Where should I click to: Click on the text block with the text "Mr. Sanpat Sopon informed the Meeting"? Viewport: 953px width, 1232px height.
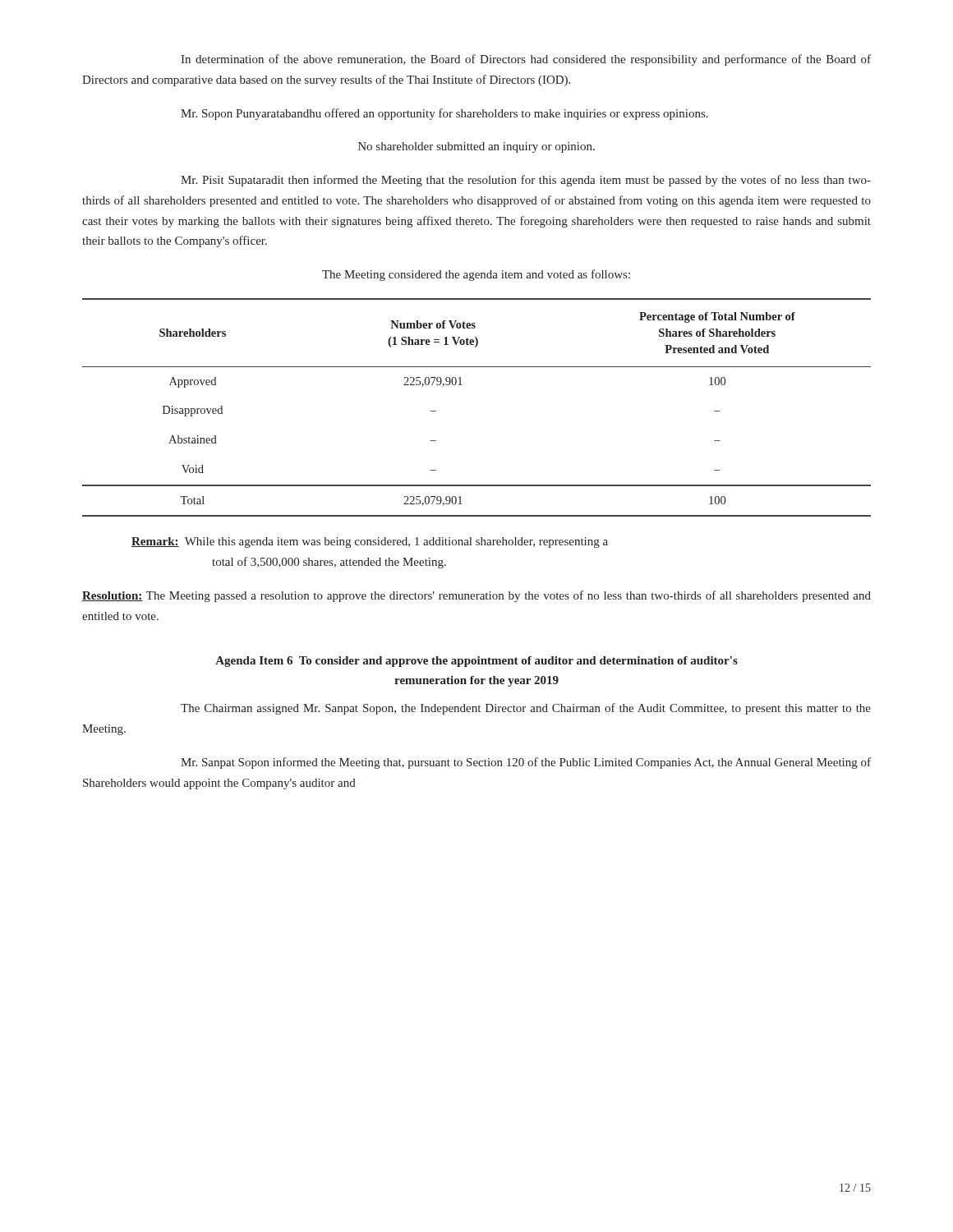tap(476, 772)
